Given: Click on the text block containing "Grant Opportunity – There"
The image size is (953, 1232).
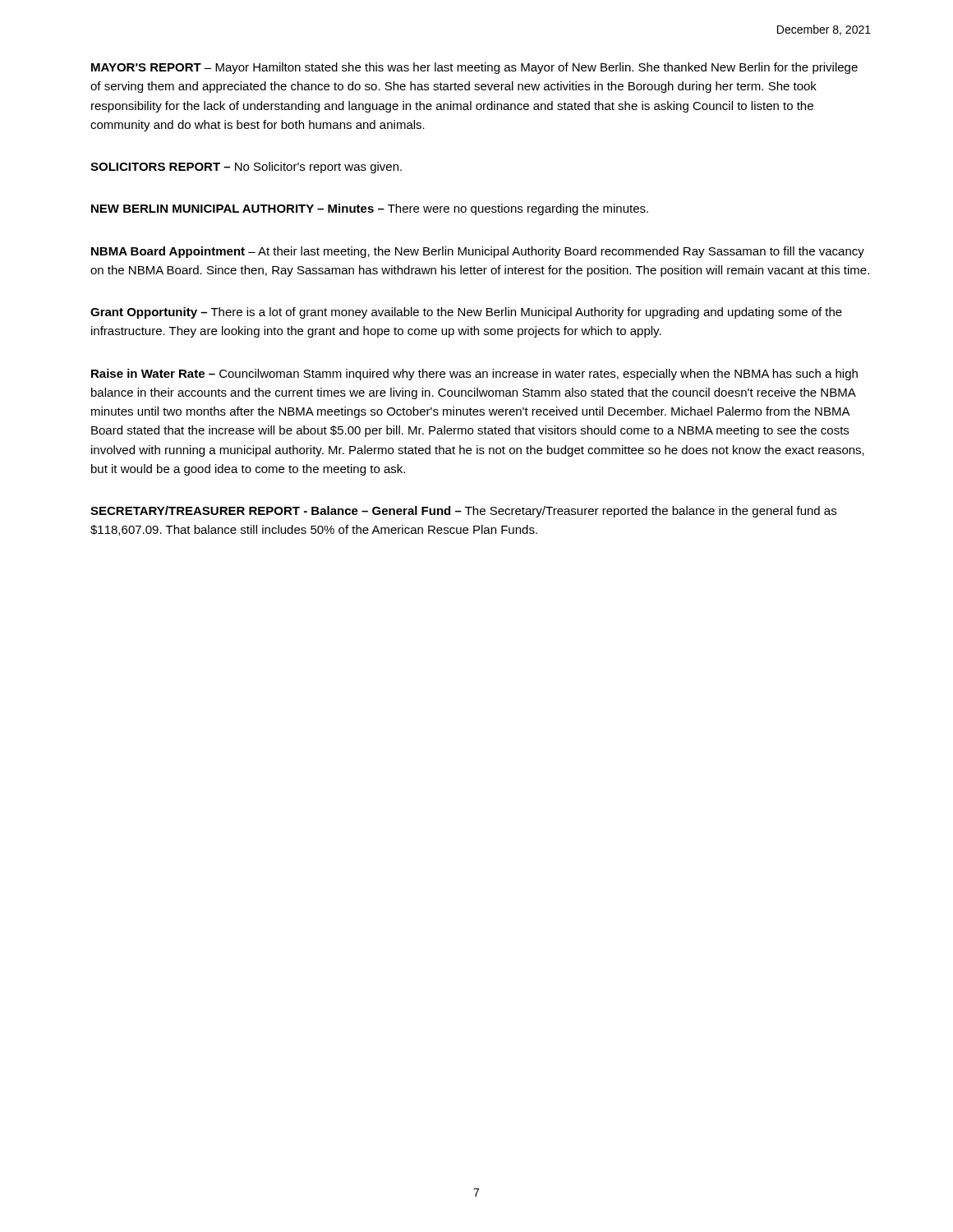Looking at the screenshot, I should [x=466, y=321].
